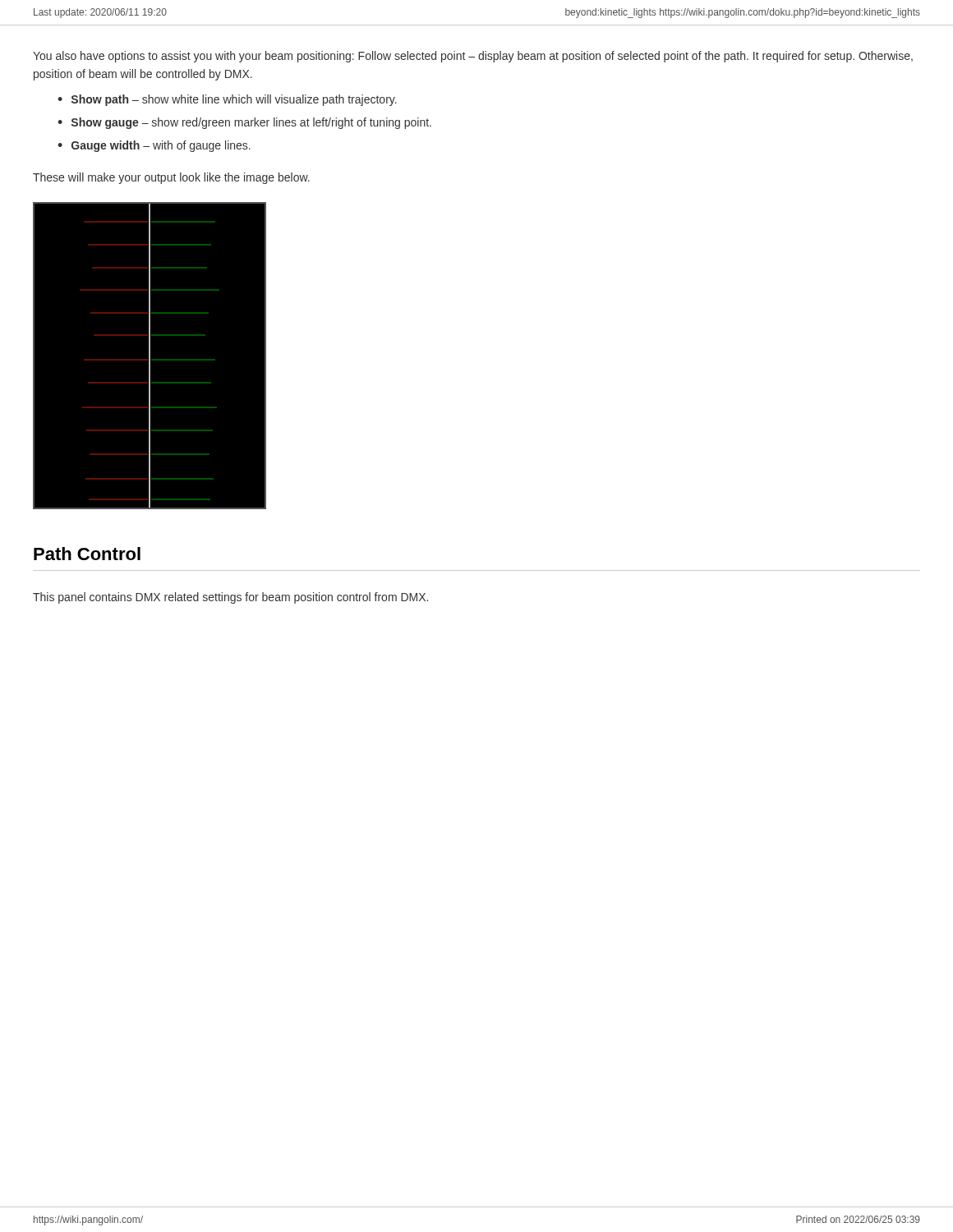Point to the element starting "These will make your output look like the"
The image size is (953, 1232).
[172, 178]
